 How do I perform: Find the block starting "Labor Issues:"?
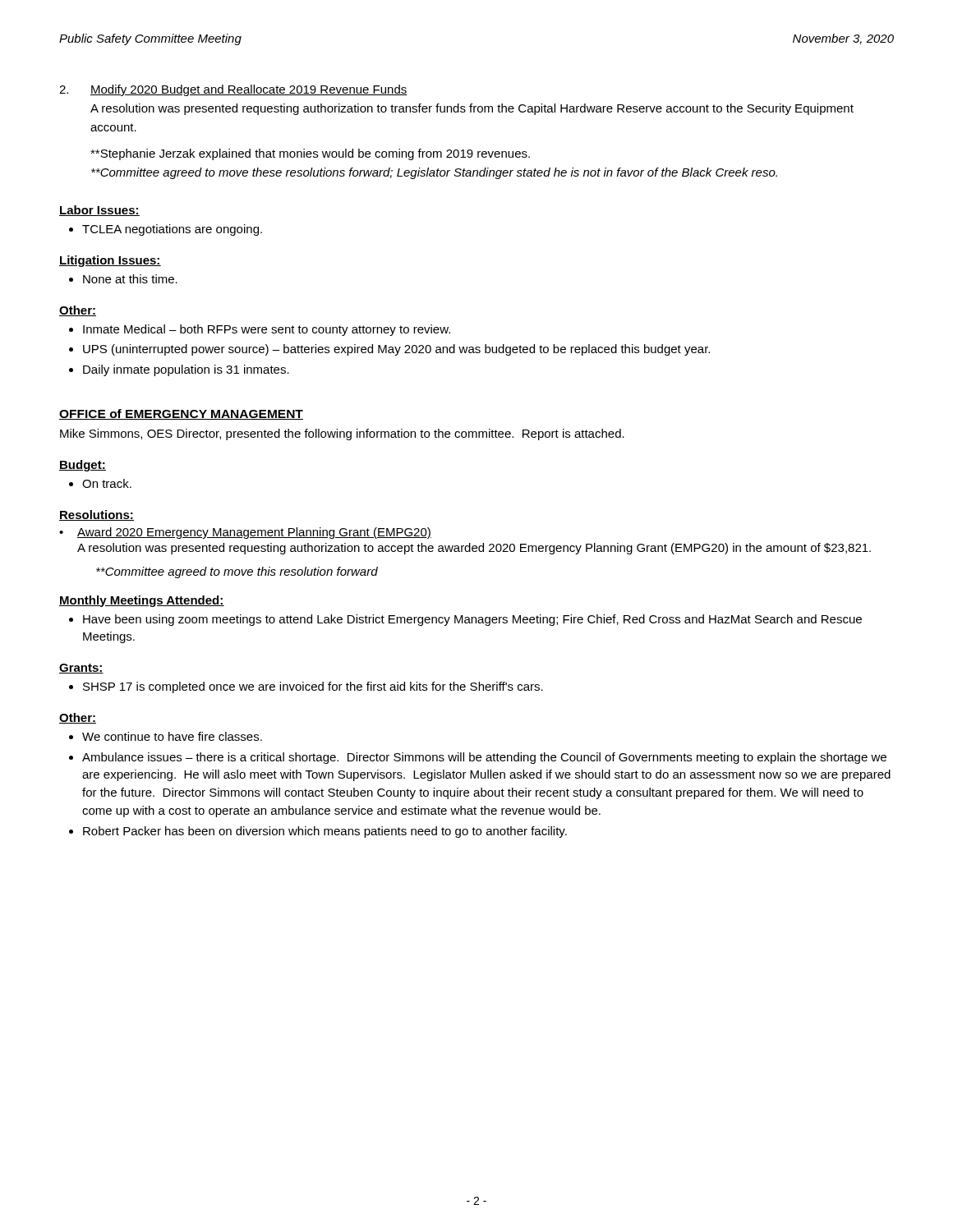[x=99, y=210]
